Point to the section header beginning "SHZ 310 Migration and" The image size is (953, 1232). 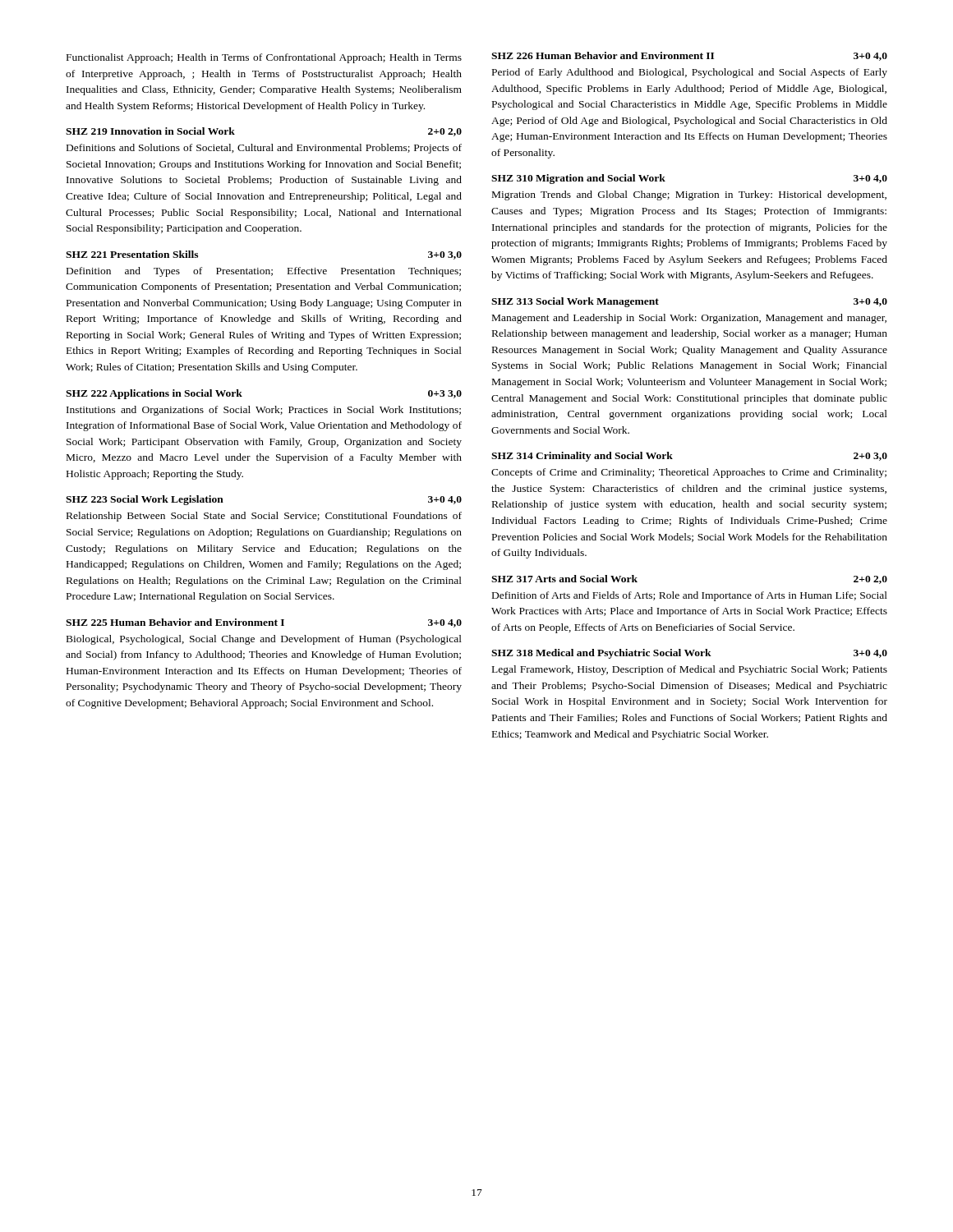pyautogui.click(x=689, y=228)
